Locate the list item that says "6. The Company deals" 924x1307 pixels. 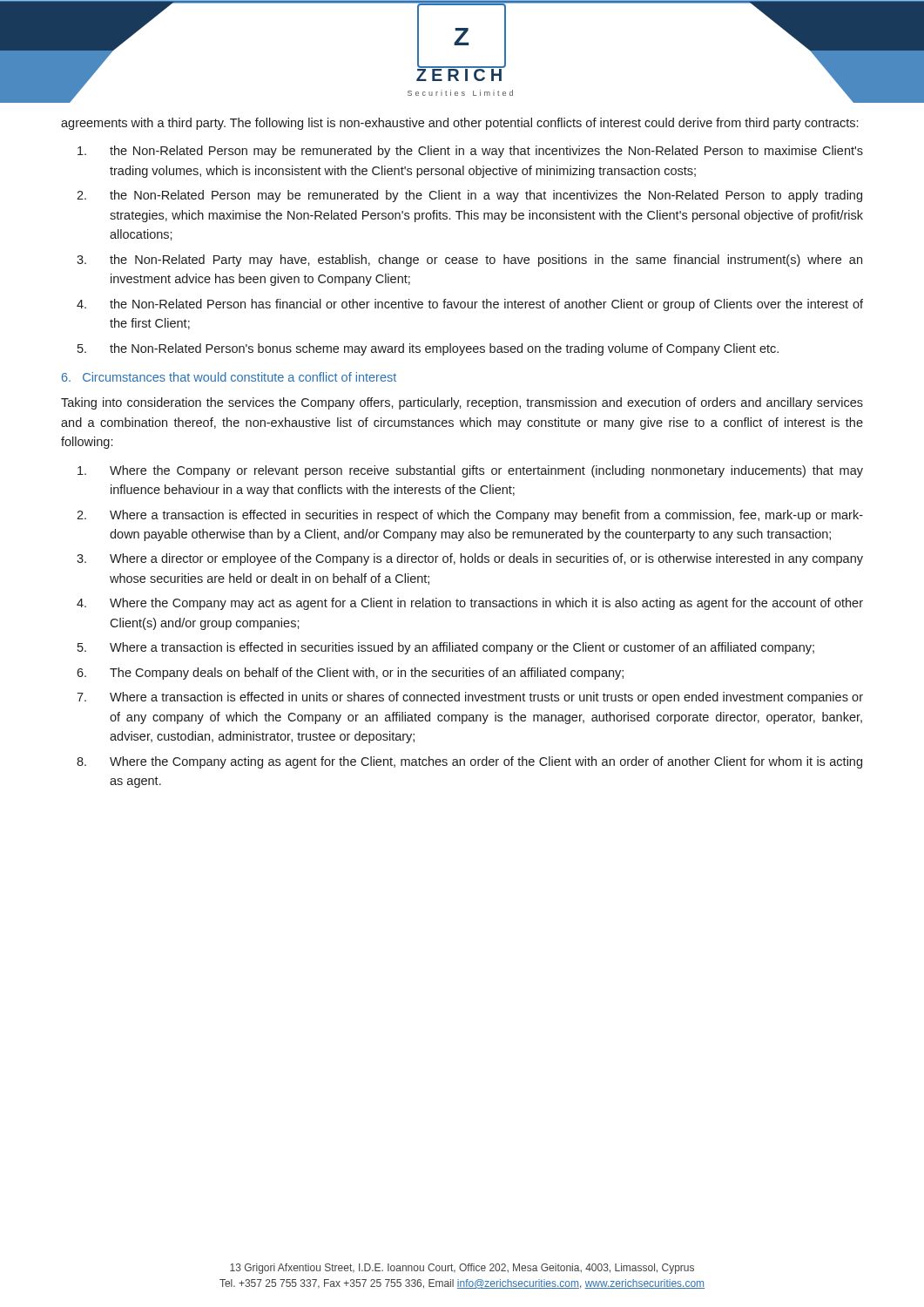462,673
